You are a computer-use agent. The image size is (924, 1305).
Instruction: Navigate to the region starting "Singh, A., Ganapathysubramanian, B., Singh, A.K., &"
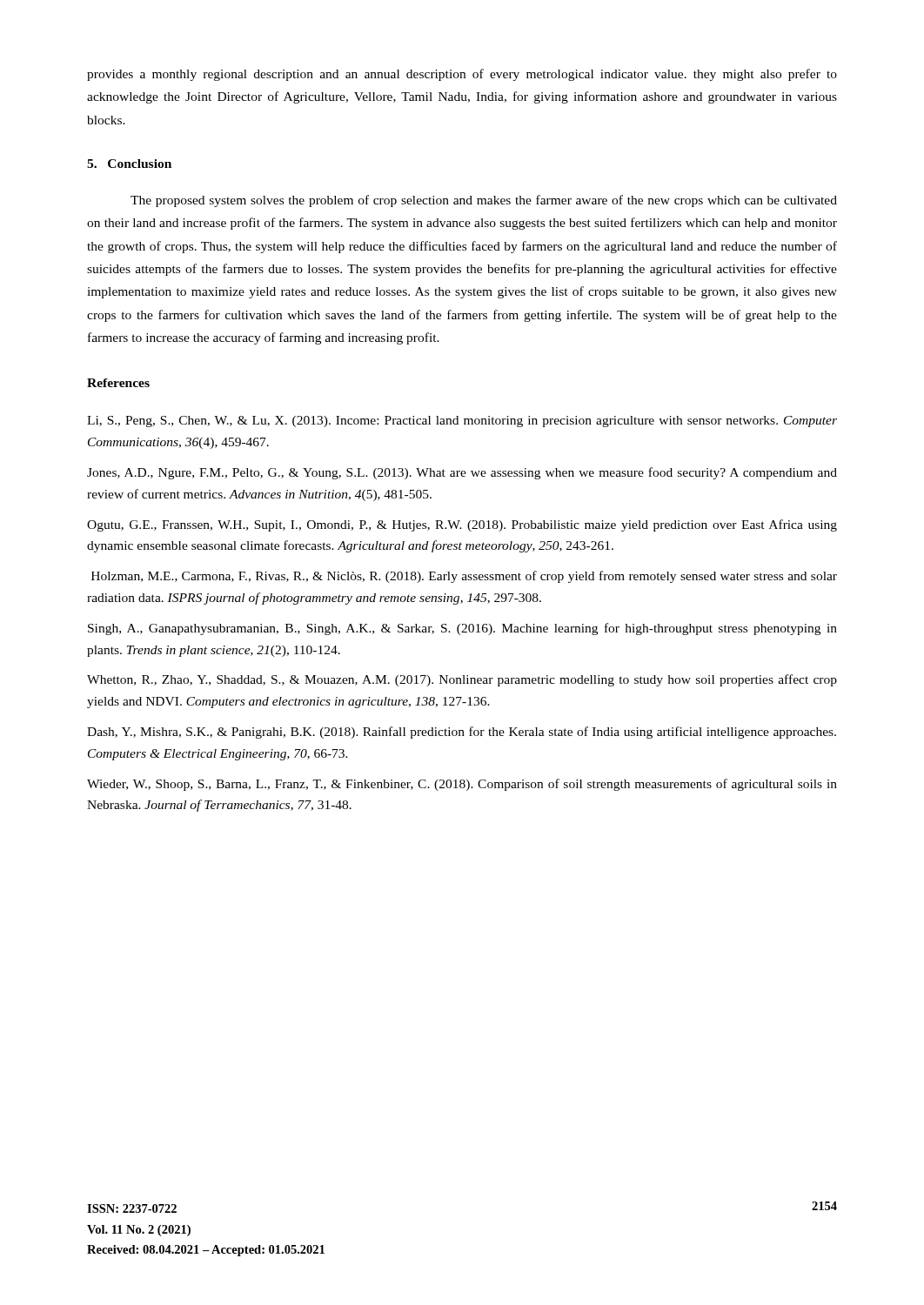point(462,638)
